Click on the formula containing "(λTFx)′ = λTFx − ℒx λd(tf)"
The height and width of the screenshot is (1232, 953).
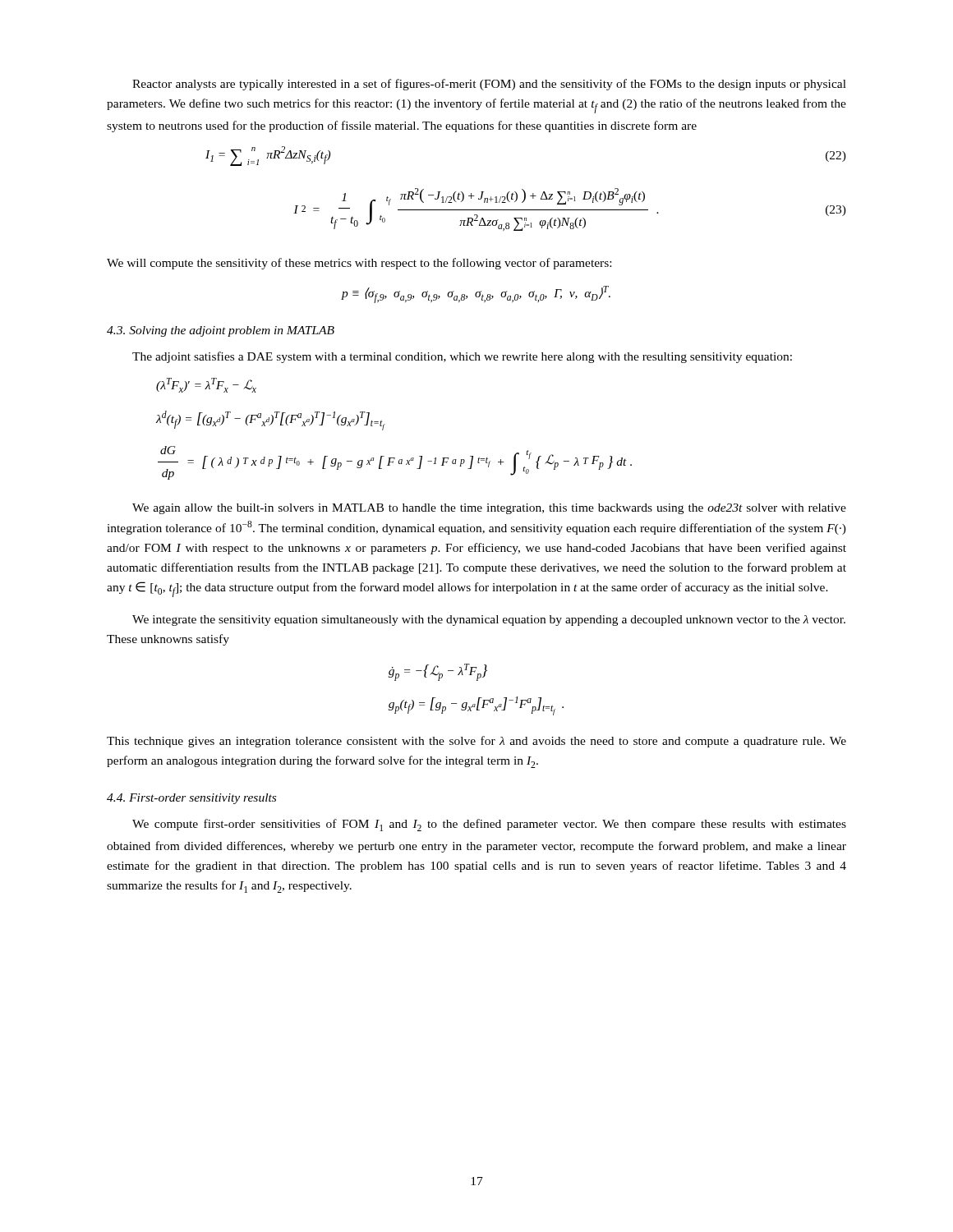206,385
